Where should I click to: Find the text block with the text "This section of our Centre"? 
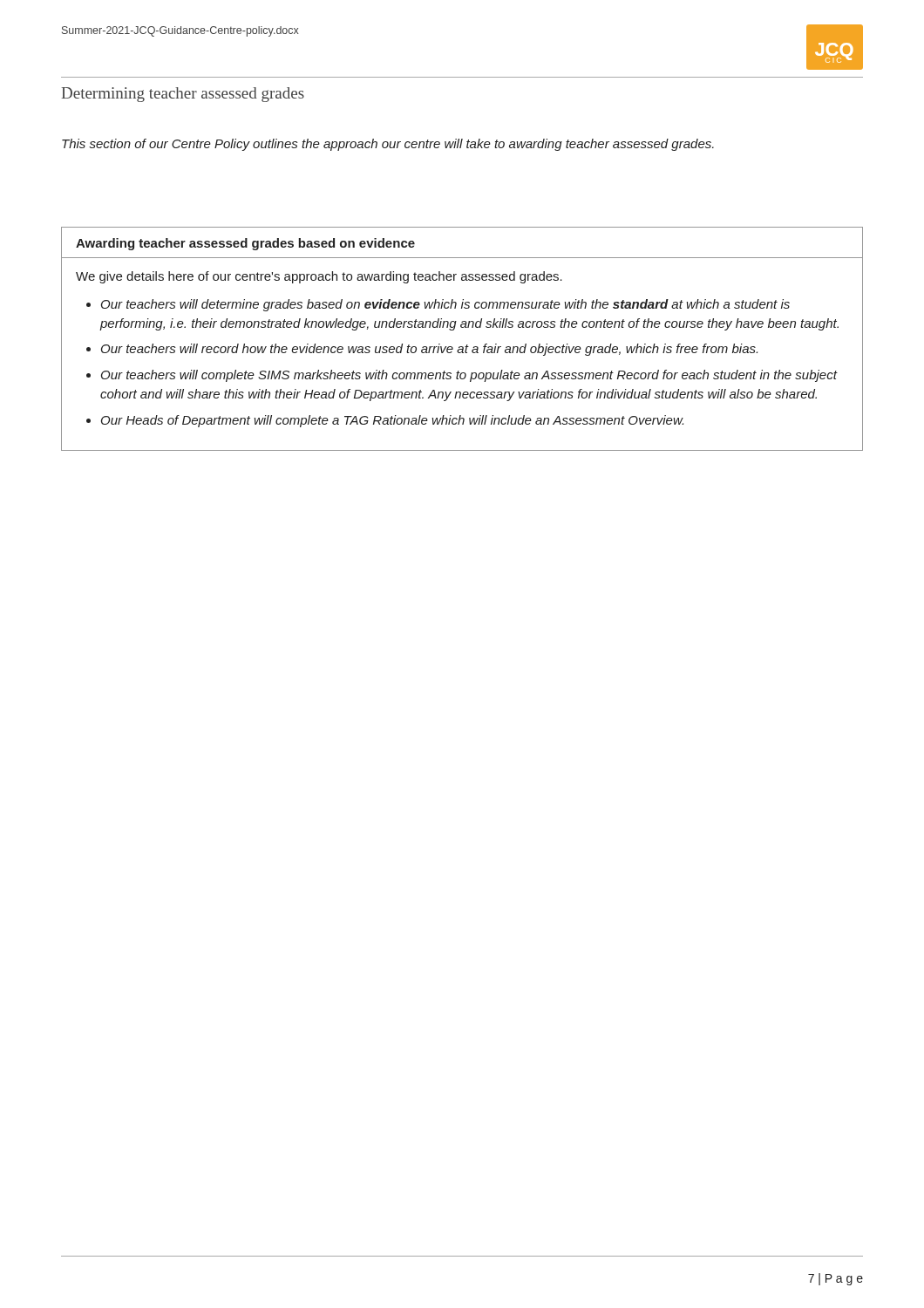point(388,143)
